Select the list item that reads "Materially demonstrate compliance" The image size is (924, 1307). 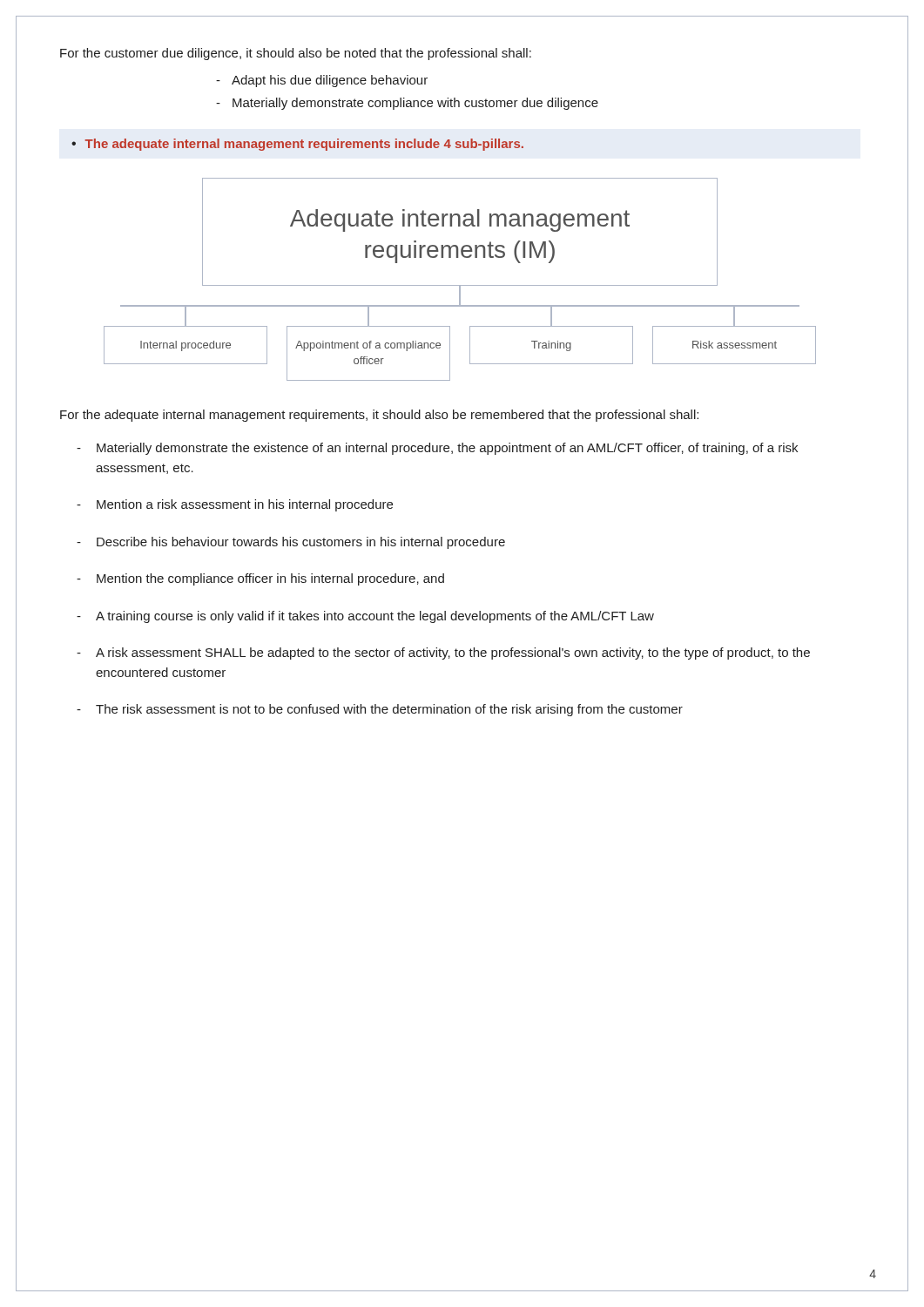[x=415, y=102]
